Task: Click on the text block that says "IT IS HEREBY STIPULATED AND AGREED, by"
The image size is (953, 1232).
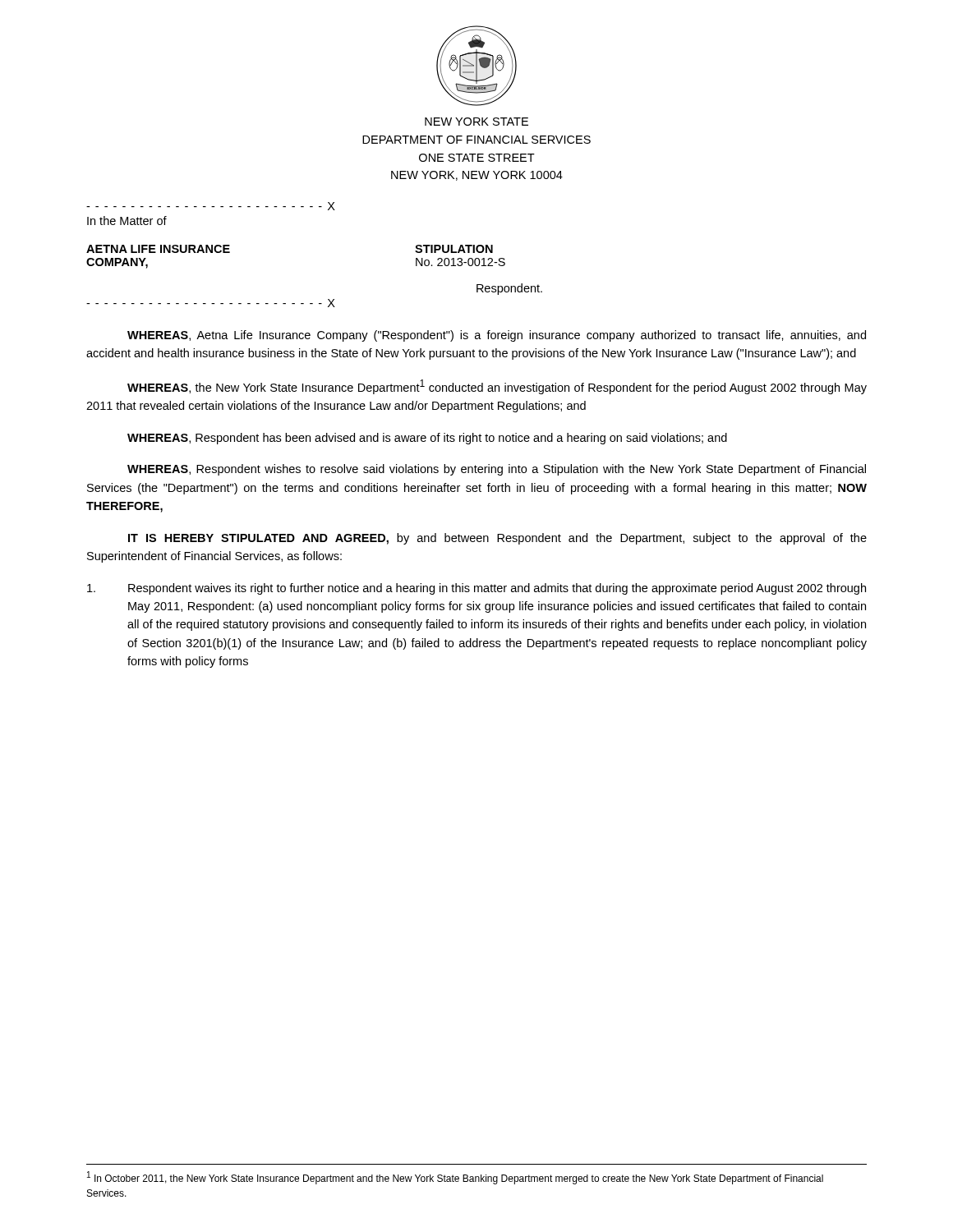Action: click(x=476, y=547)
